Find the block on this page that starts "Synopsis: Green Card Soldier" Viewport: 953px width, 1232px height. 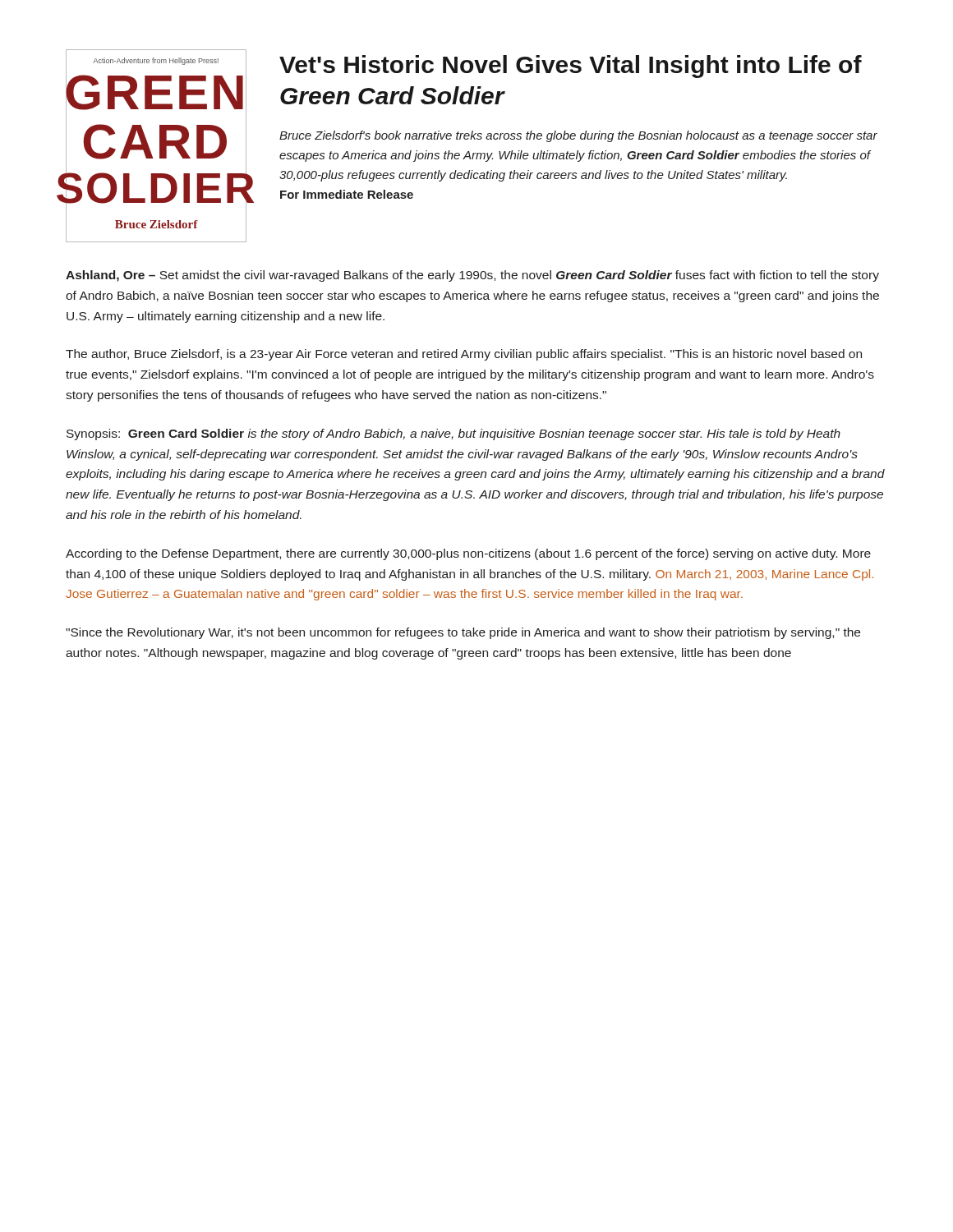pos(475,474)
